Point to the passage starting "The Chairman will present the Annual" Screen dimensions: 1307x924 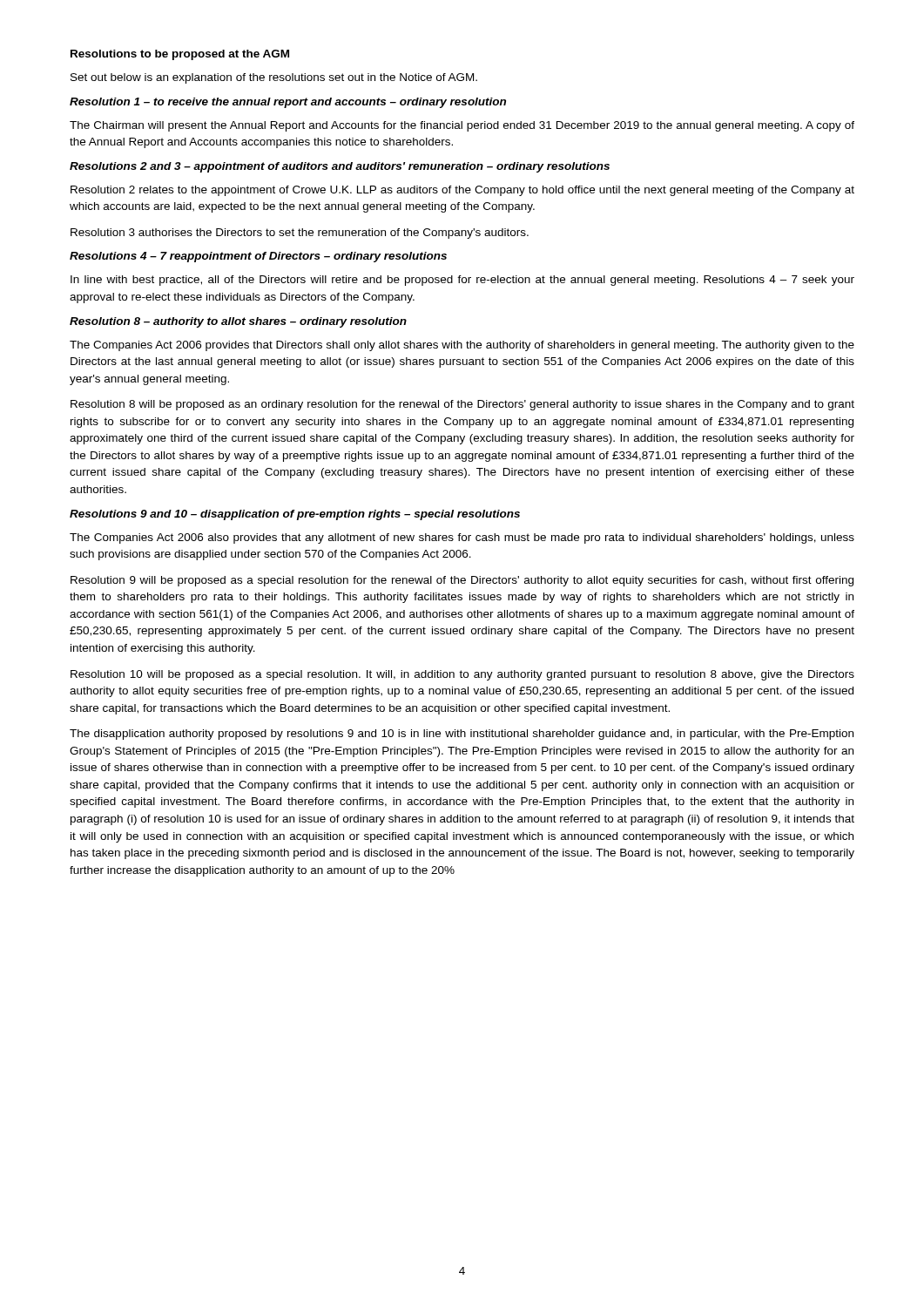coord(462,133)
